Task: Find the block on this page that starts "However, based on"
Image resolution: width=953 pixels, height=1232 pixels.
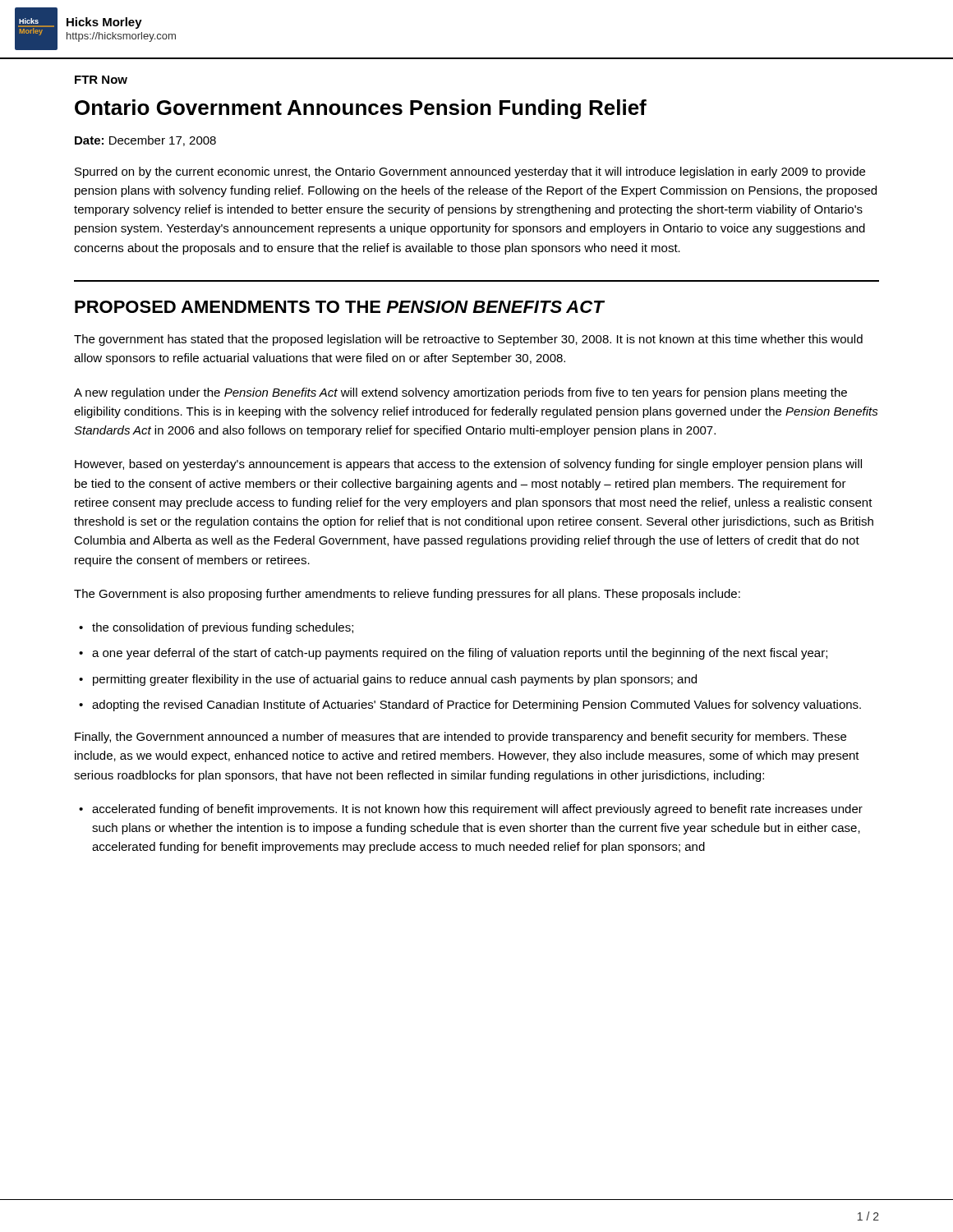Action: [474, 512]
